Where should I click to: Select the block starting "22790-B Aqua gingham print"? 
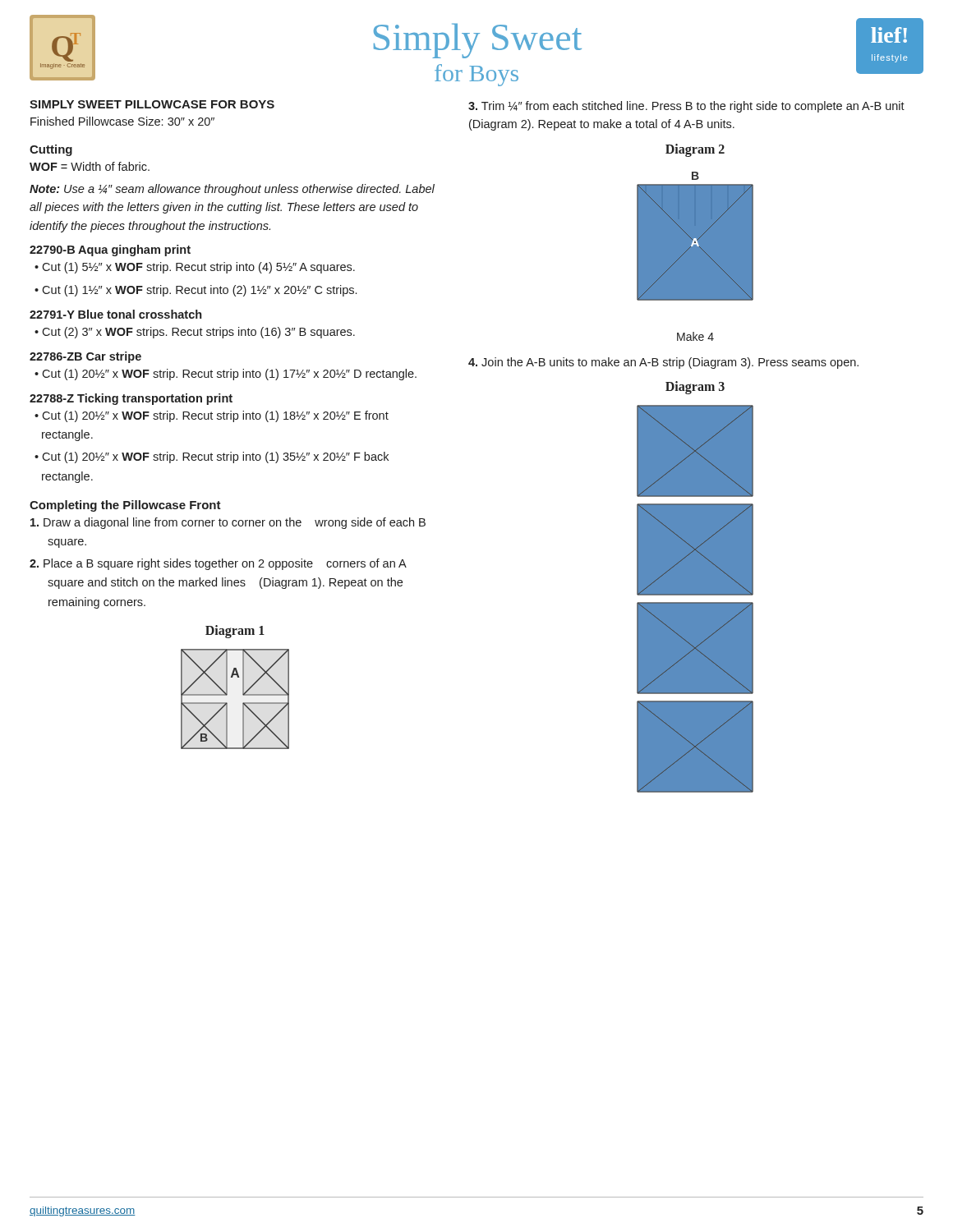tap(110, 251)
